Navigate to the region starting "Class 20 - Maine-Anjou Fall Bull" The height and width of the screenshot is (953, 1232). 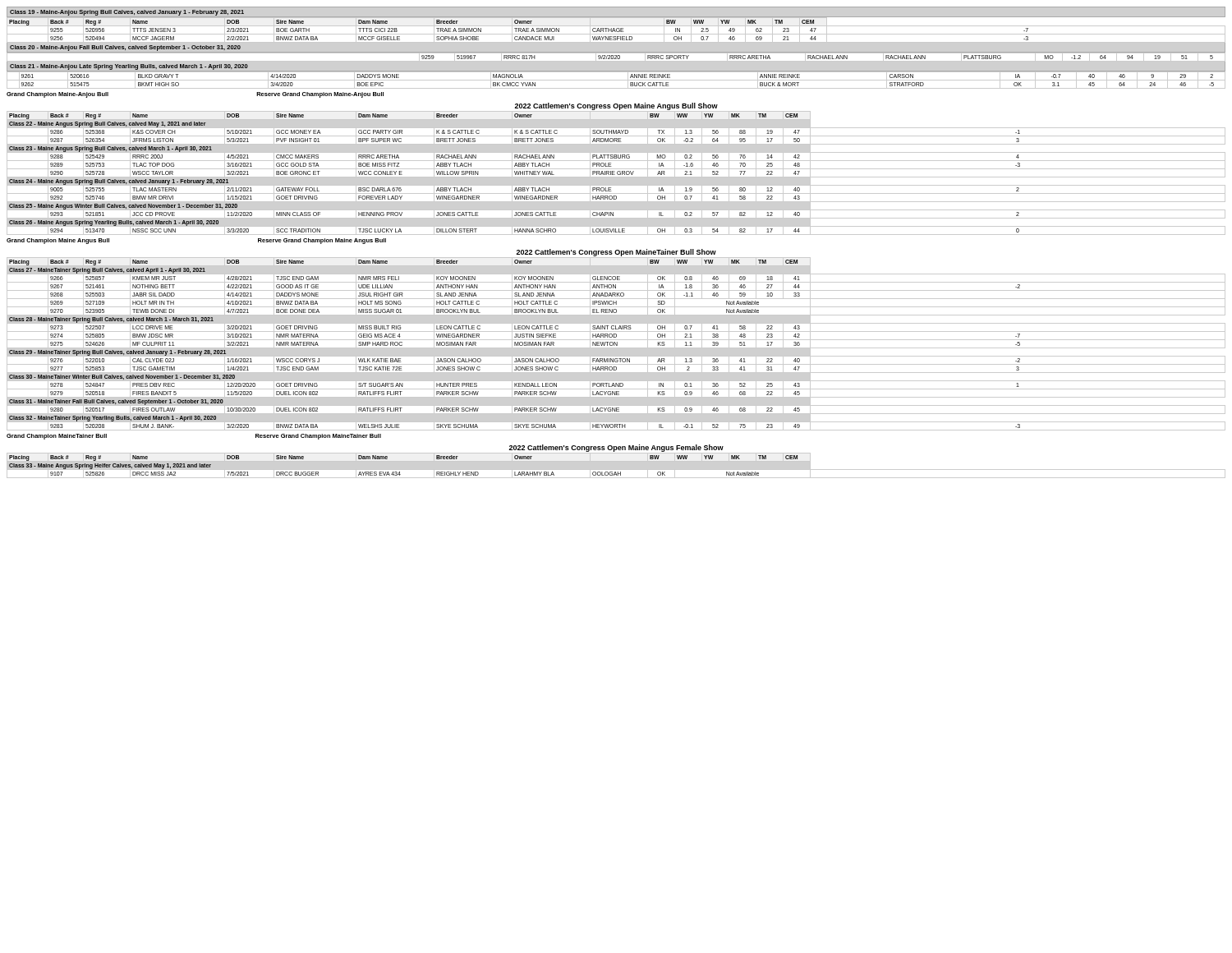(x=125, y=47)
